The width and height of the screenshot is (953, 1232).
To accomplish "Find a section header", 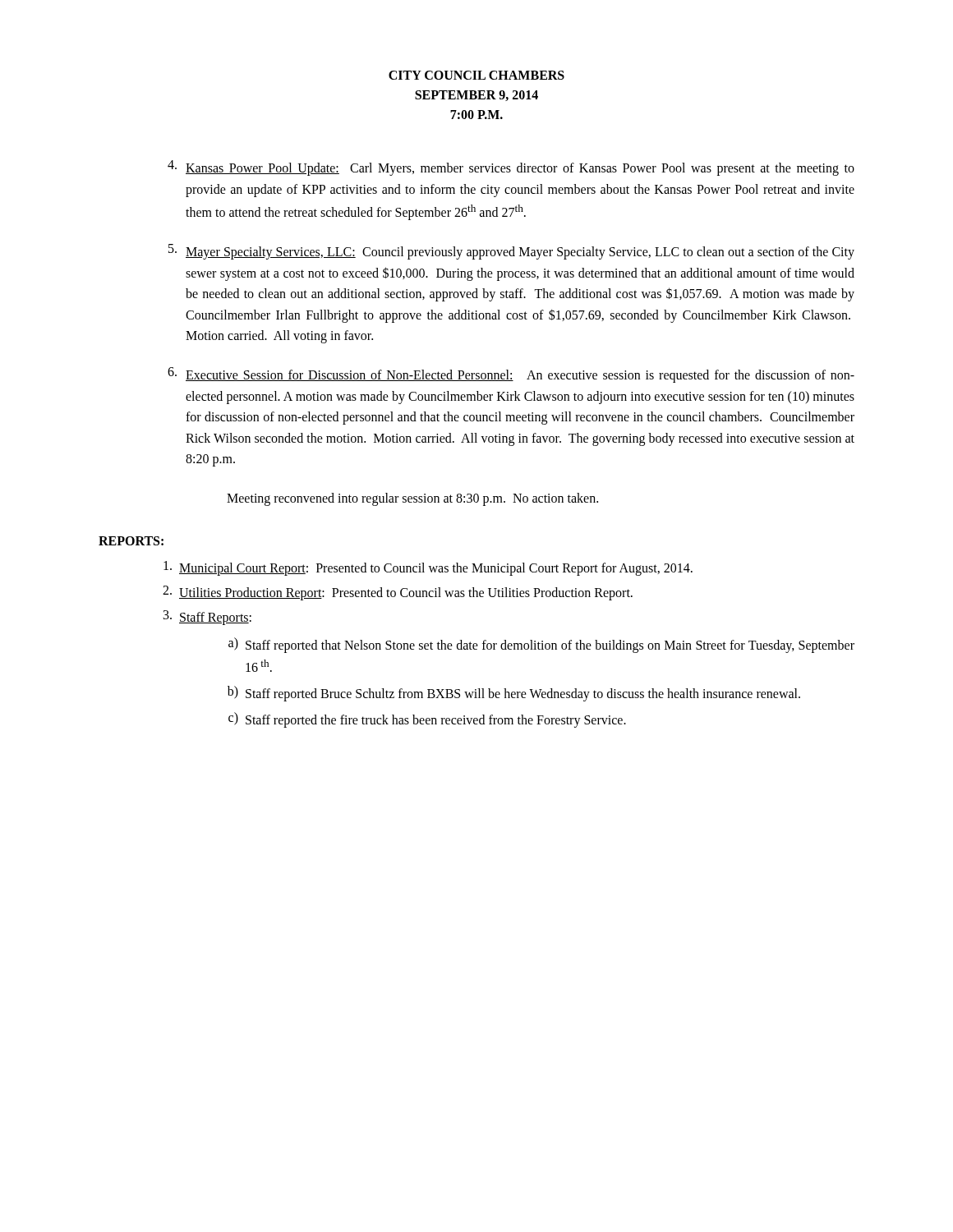I will tap(132, 541).
